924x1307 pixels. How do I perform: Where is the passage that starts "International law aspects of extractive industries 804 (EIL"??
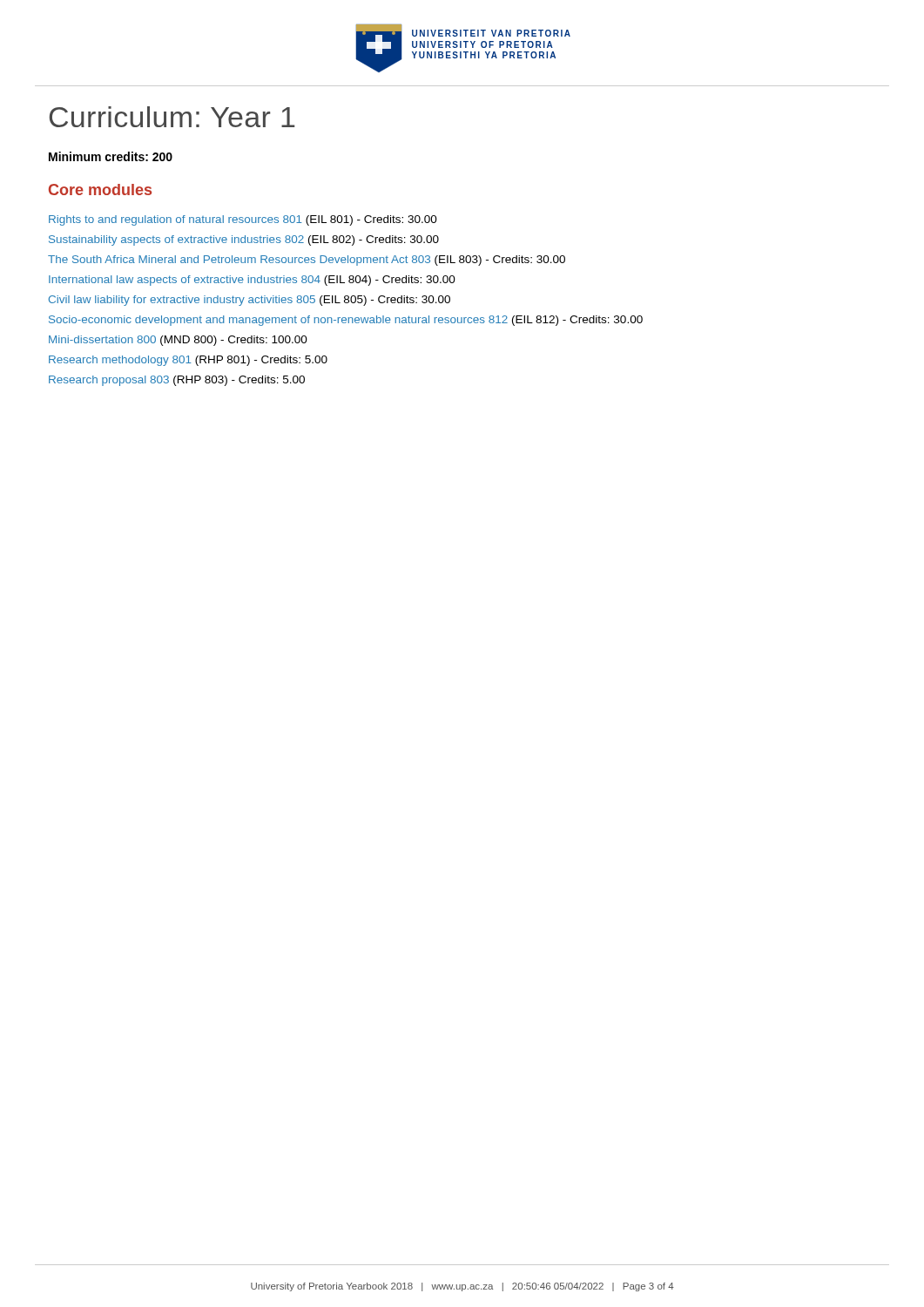(x=462, y=280)
